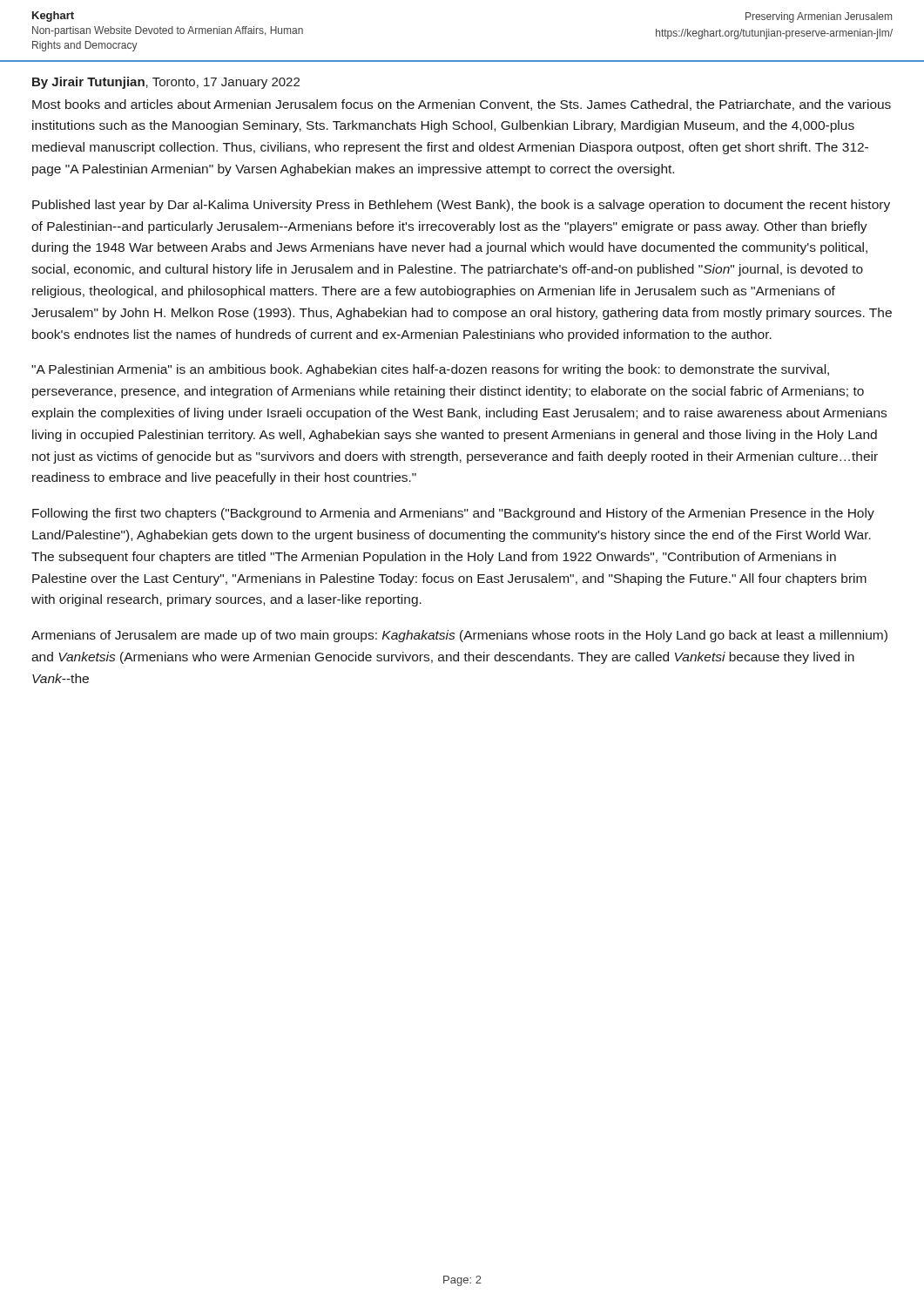The width and height of the screenshot is (924, 1307).
Task: Select the region starting ""A Palestinian Armenia" is an ambitious book. Aghabekian"
Action: coord(459,423)
